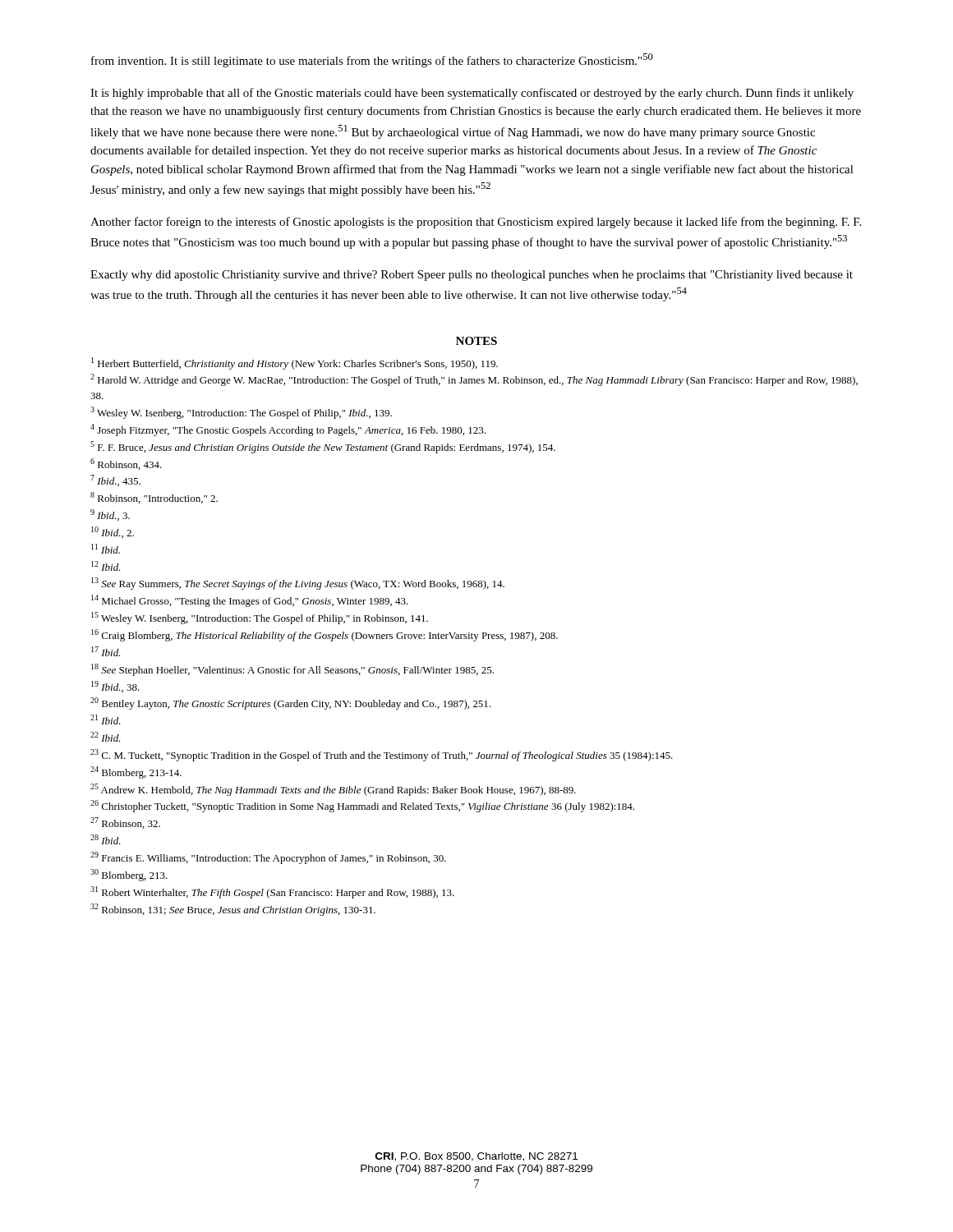953x1232 pixels.
Task: Click where it says "28 Ibid."
Action: point(106,839)
